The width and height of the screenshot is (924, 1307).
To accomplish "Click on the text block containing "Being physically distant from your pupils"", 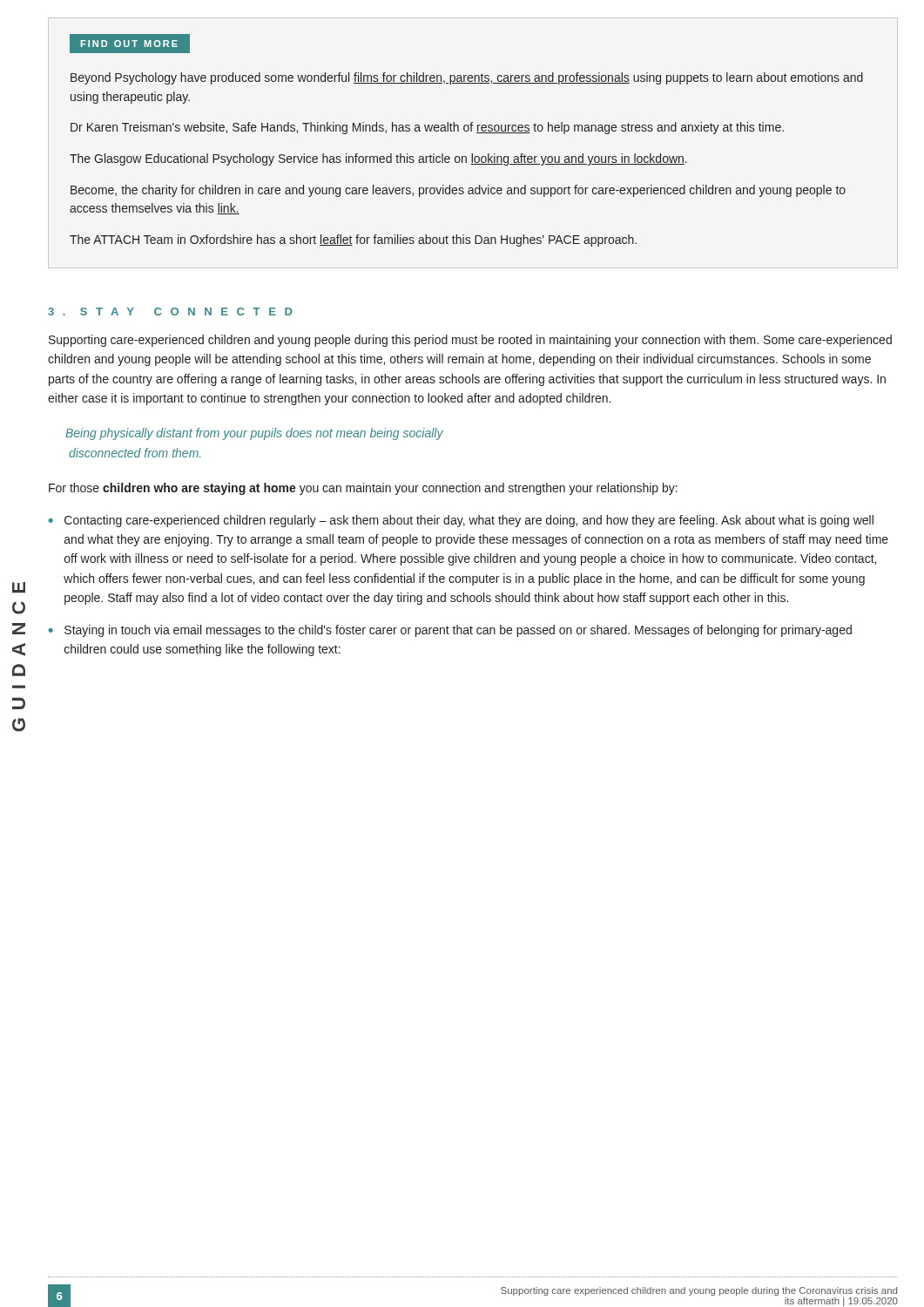I will (254, 443).
